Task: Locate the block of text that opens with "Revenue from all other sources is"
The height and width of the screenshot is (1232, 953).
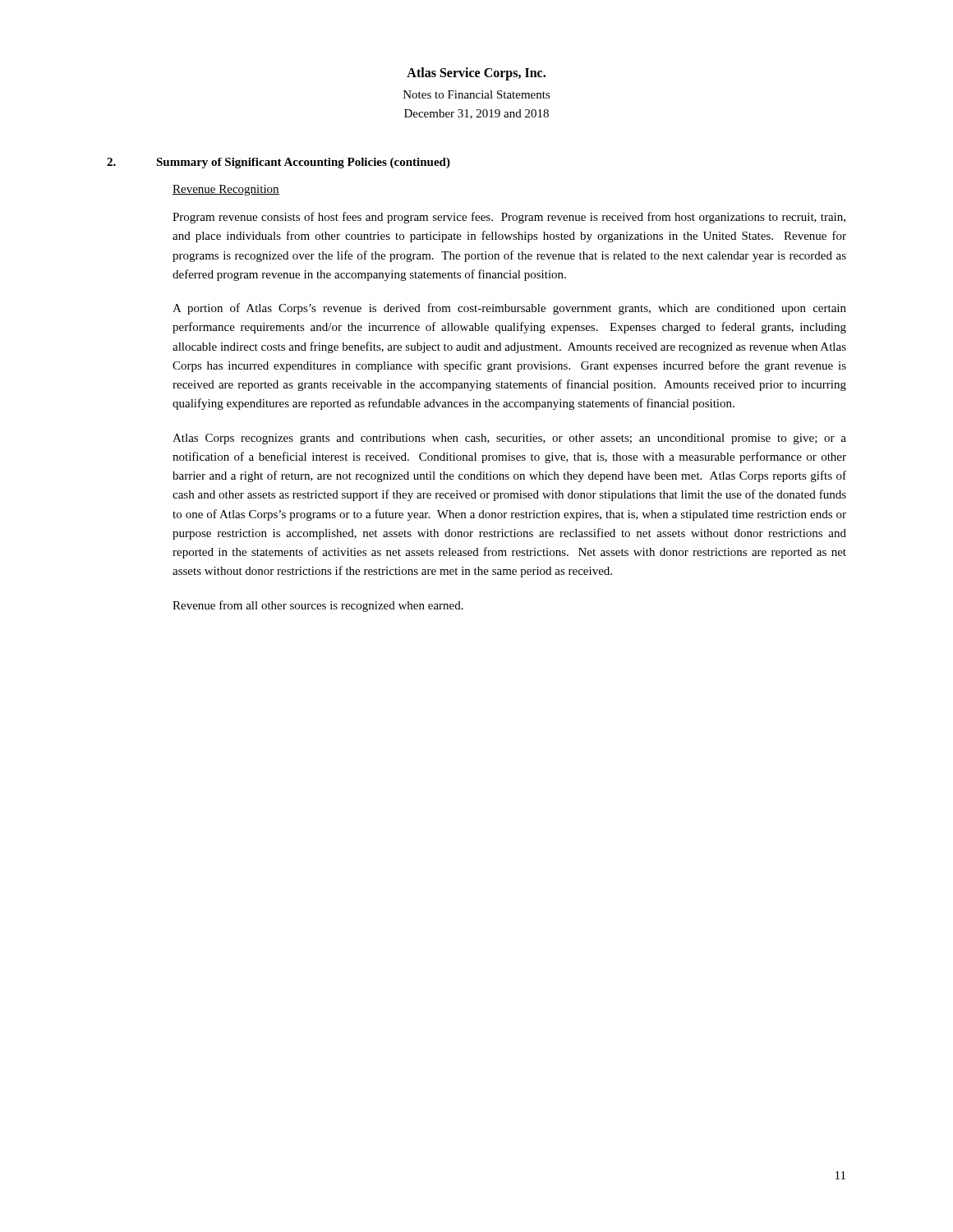Action: (318, 605)
